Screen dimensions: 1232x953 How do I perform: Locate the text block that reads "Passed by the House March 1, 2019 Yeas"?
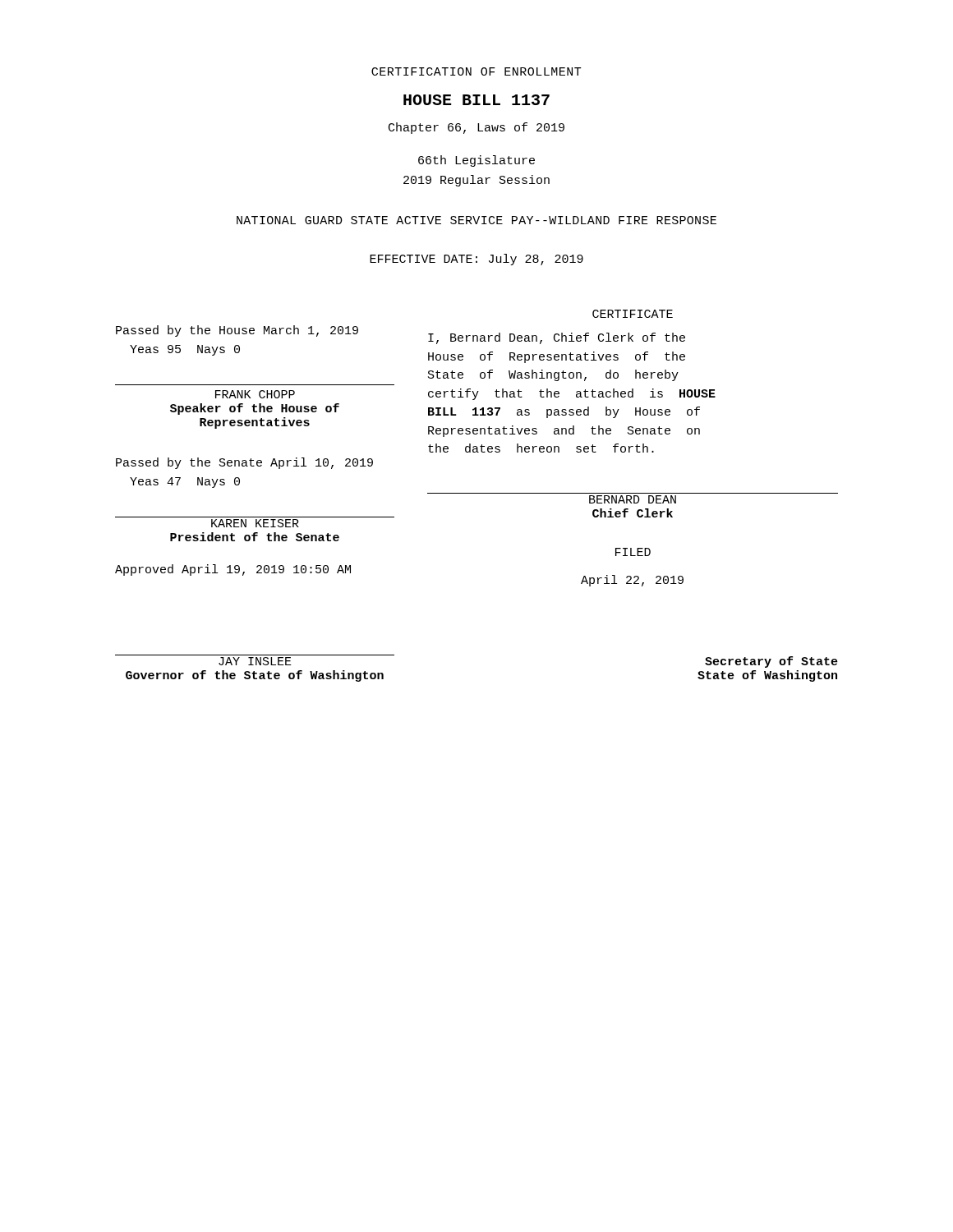[255, 341]
